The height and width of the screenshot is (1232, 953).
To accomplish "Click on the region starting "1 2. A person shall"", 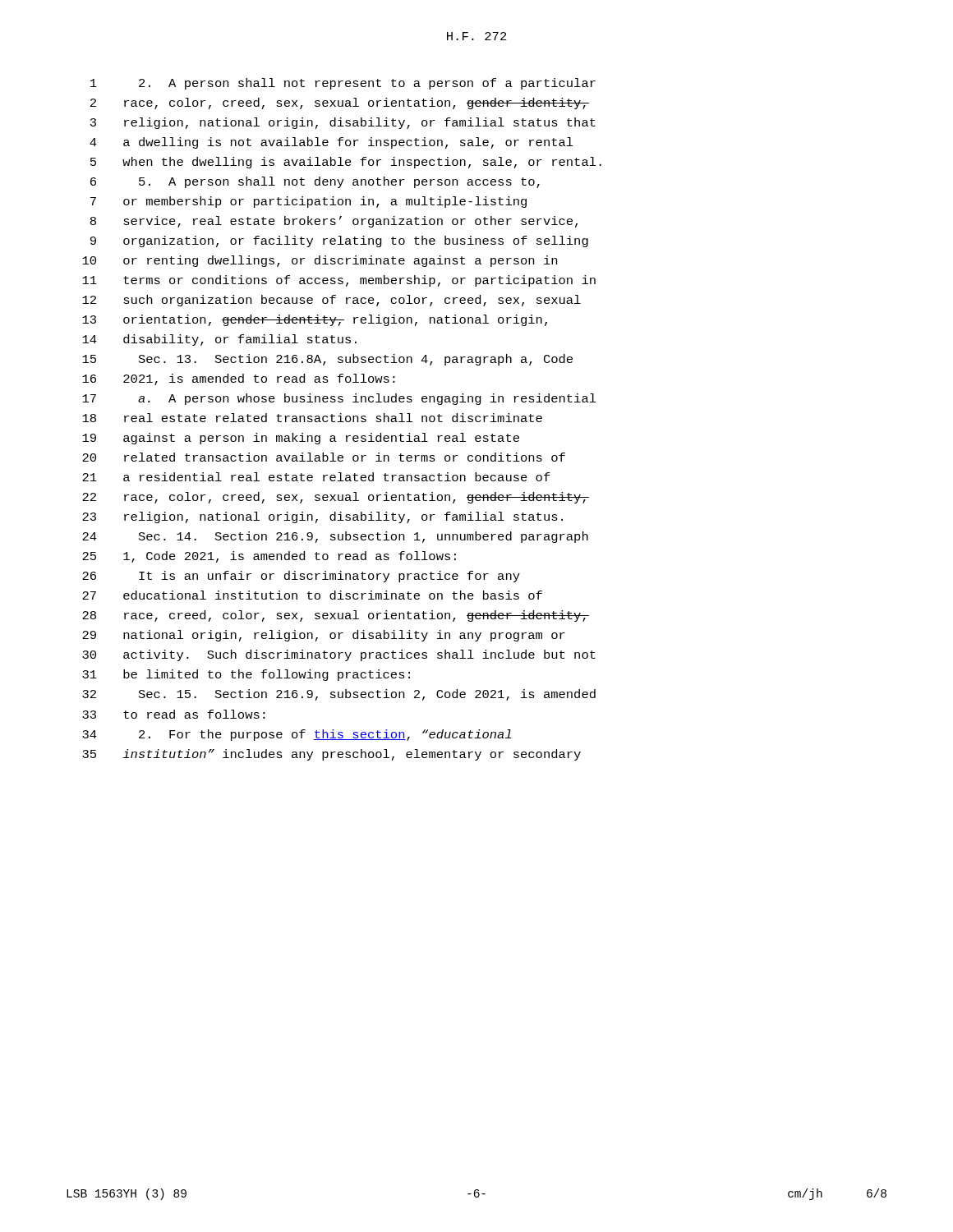I will pos(476,419).
